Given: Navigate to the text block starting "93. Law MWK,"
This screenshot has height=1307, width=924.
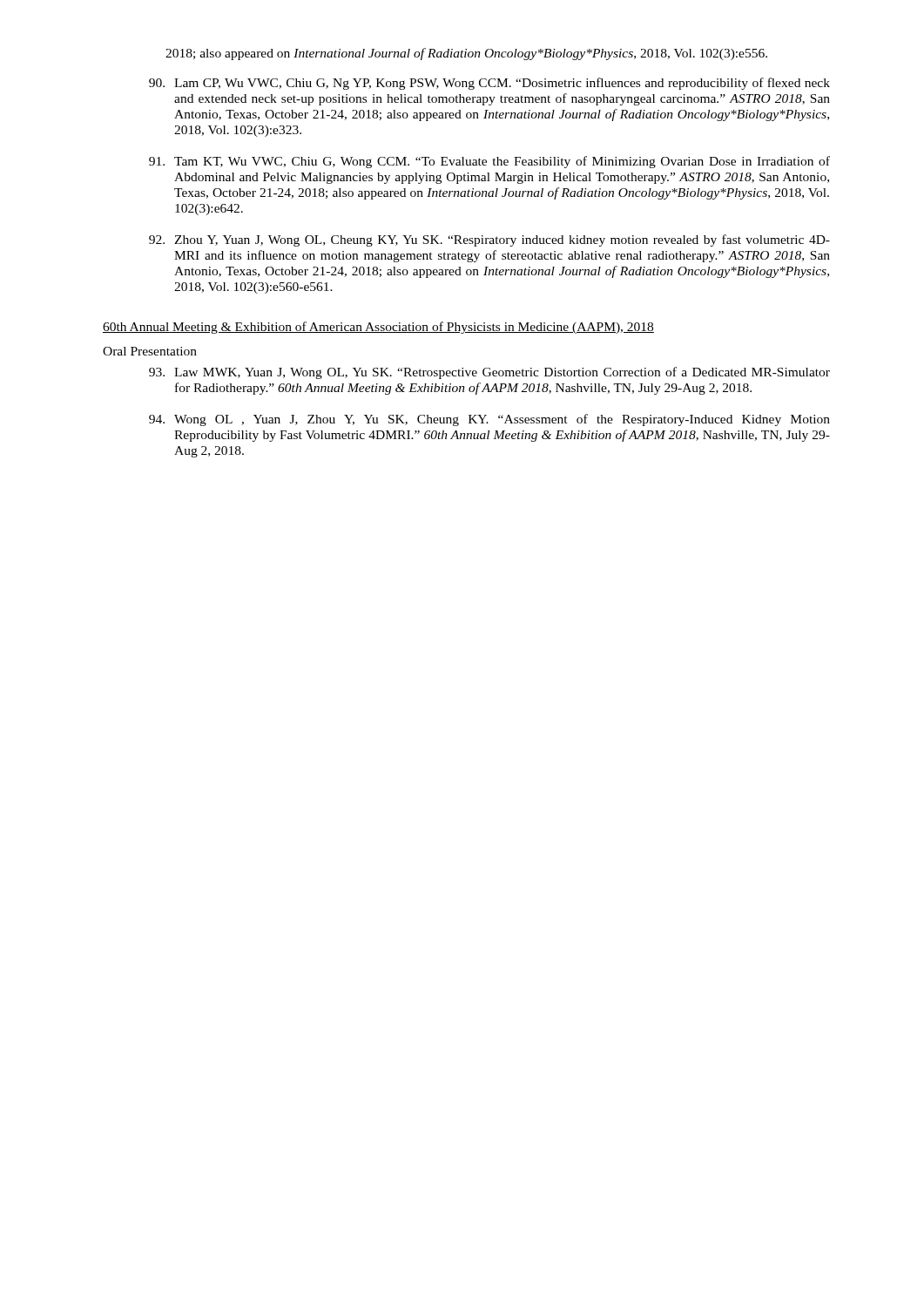Looking at the screenshot, I should coord(466,380).
